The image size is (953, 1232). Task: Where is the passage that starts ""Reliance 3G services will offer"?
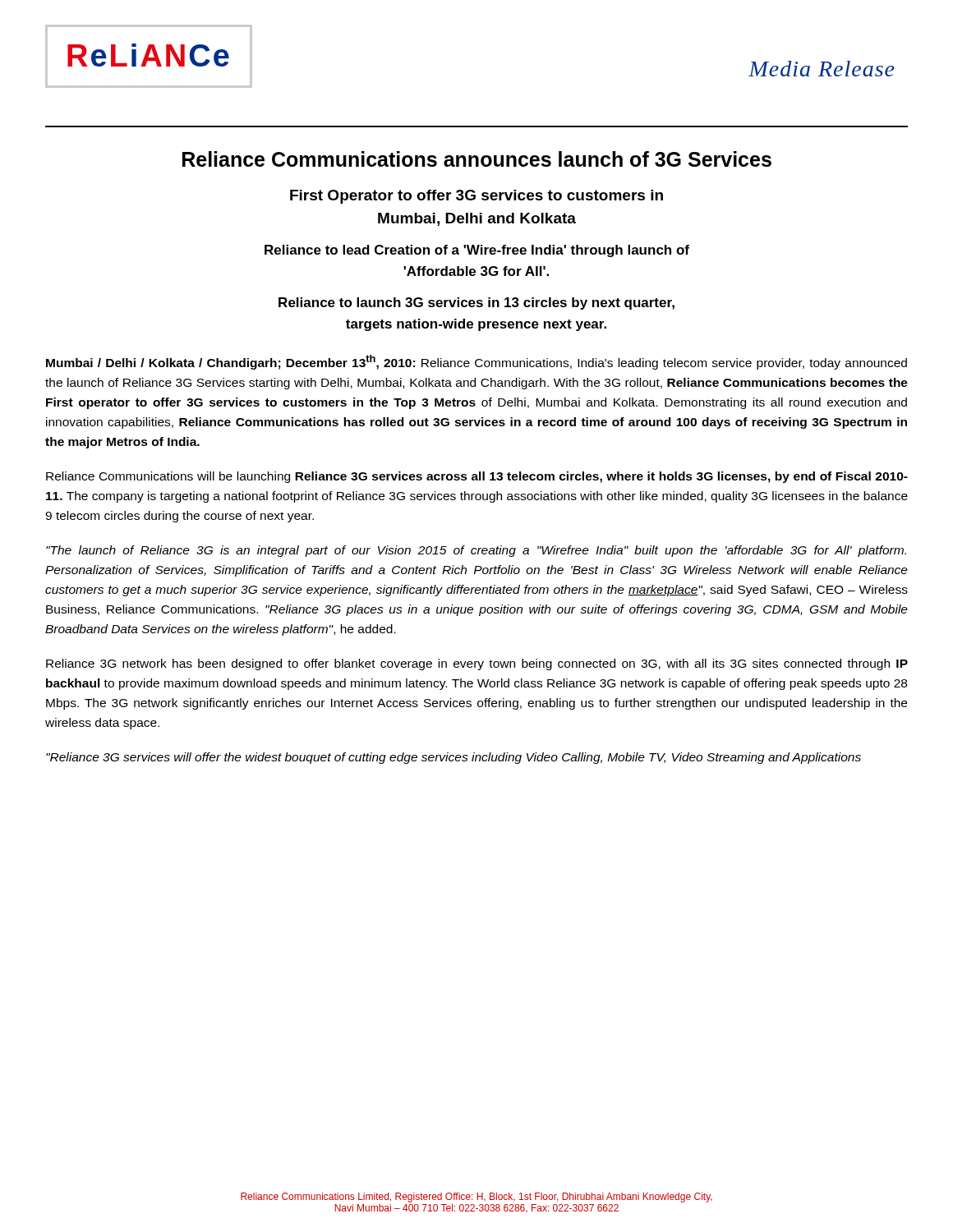click(x=453, y=757)
